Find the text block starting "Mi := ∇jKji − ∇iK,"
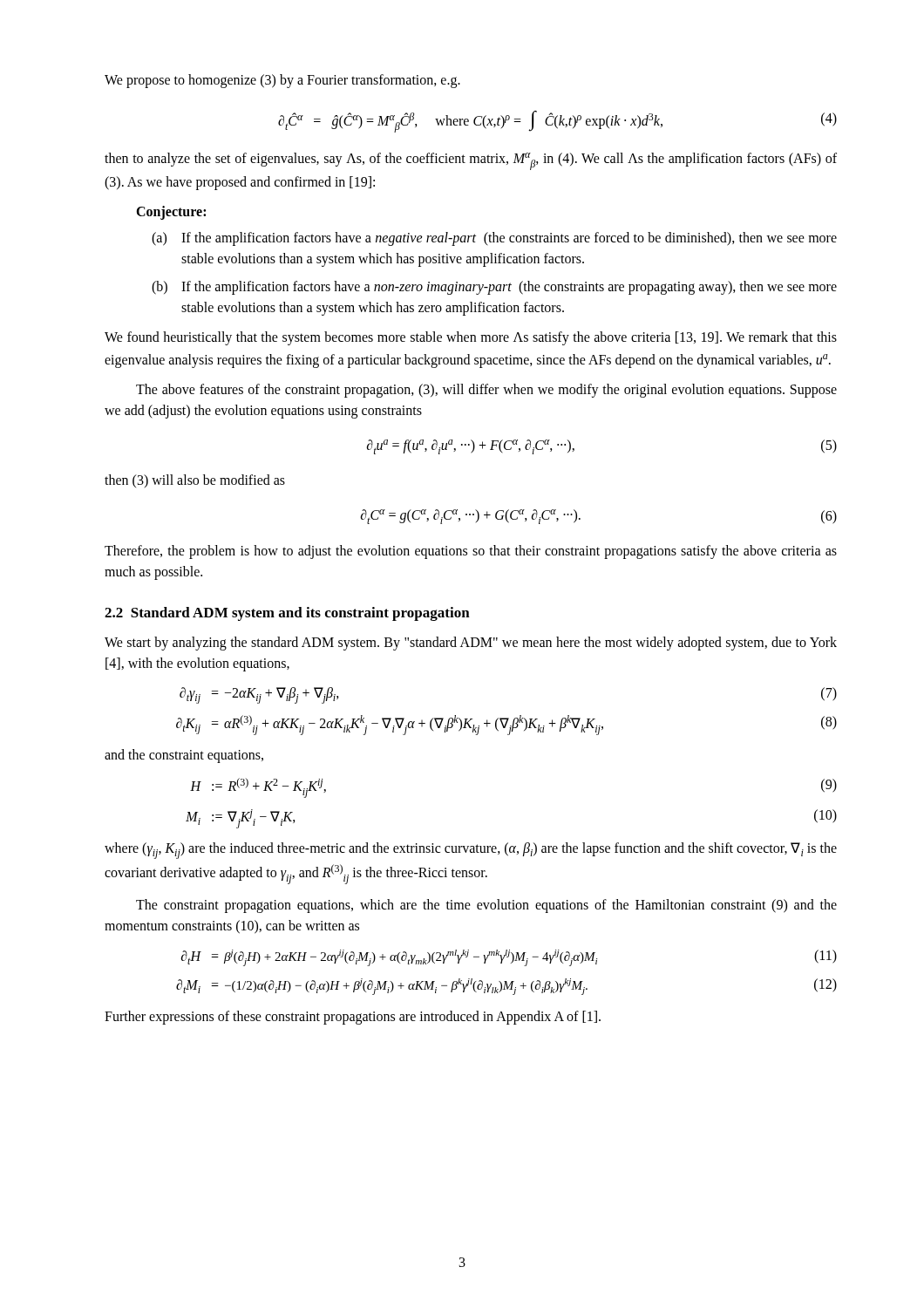The height and width of the screenshot is (1308, 924). 242,818
